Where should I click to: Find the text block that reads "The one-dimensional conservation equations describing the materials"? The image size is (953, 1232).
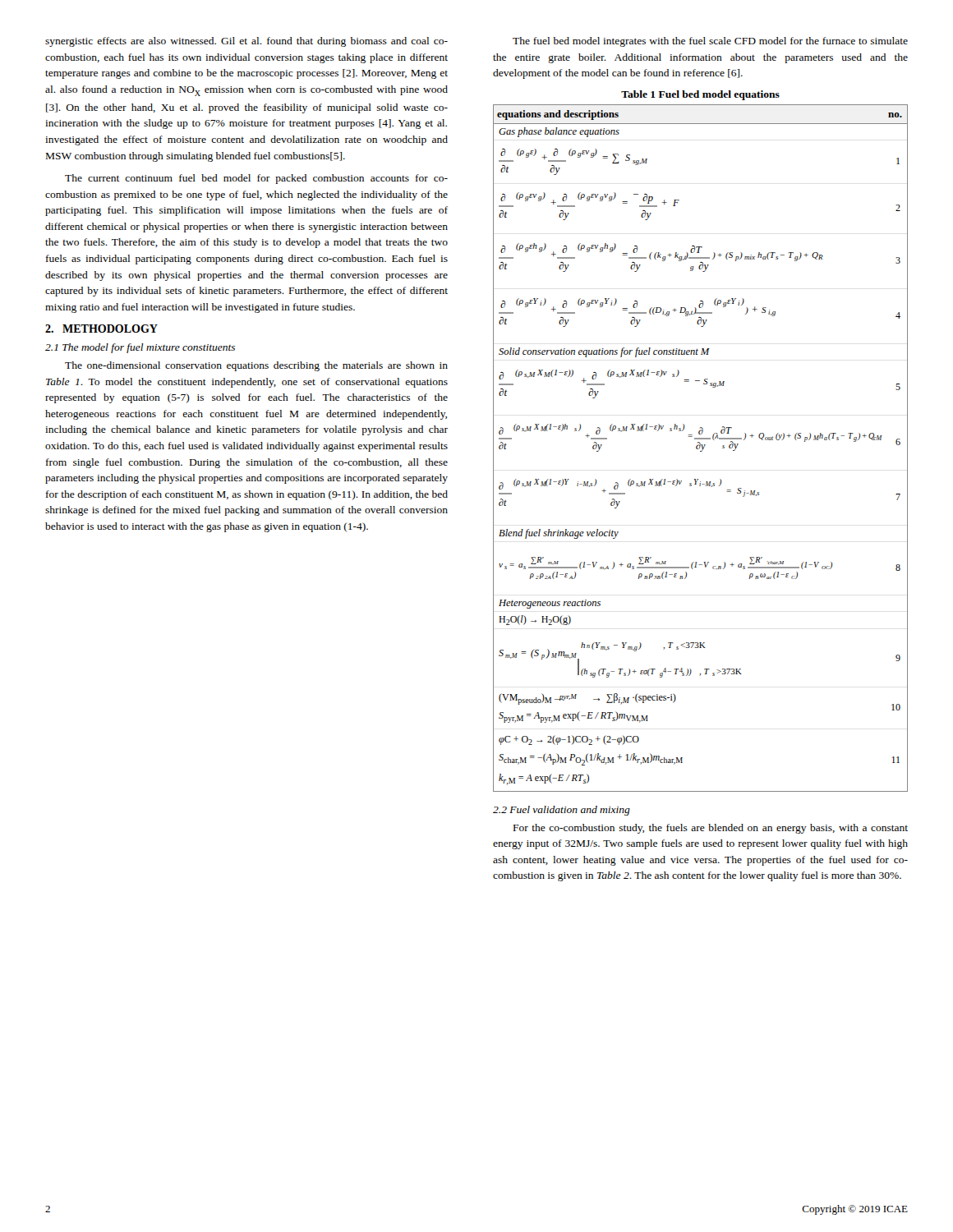pos(246,446)
